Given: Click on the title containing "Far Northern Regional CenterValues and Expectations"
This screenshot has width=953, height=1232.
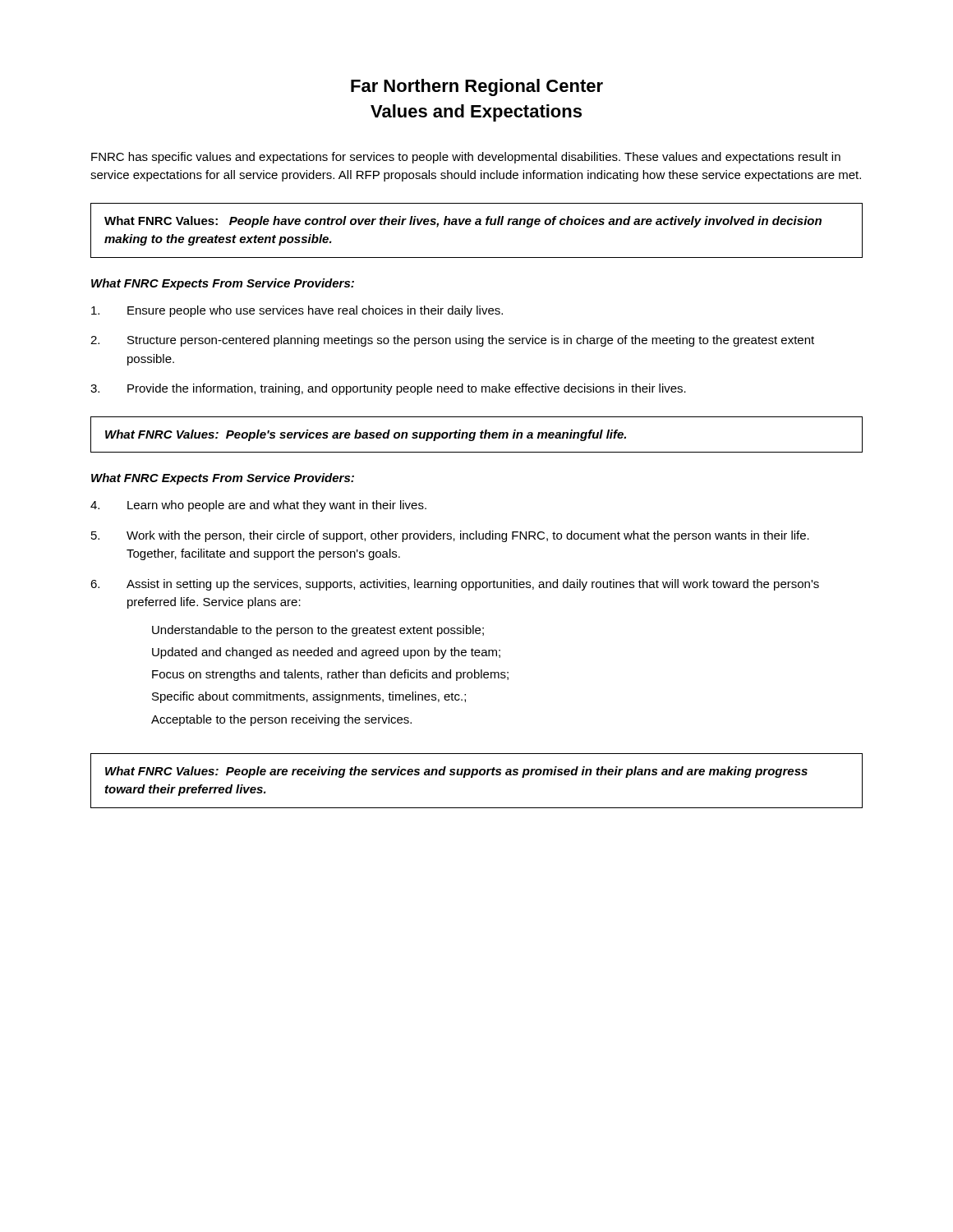Looking at the screenshot, I should [476, 99].
